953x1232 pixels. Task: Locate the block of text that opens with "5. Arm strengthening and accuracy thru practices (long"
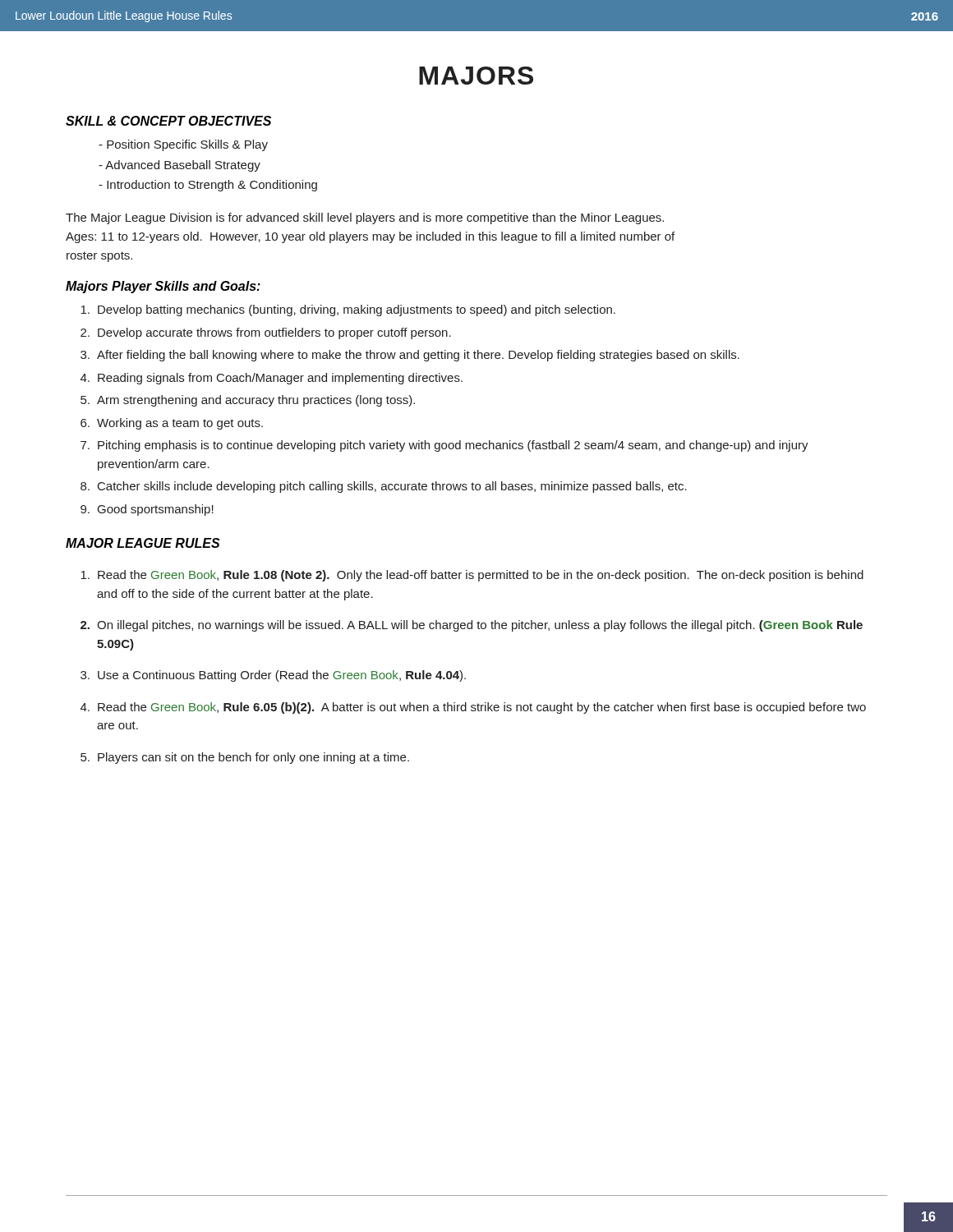[248, 401]
